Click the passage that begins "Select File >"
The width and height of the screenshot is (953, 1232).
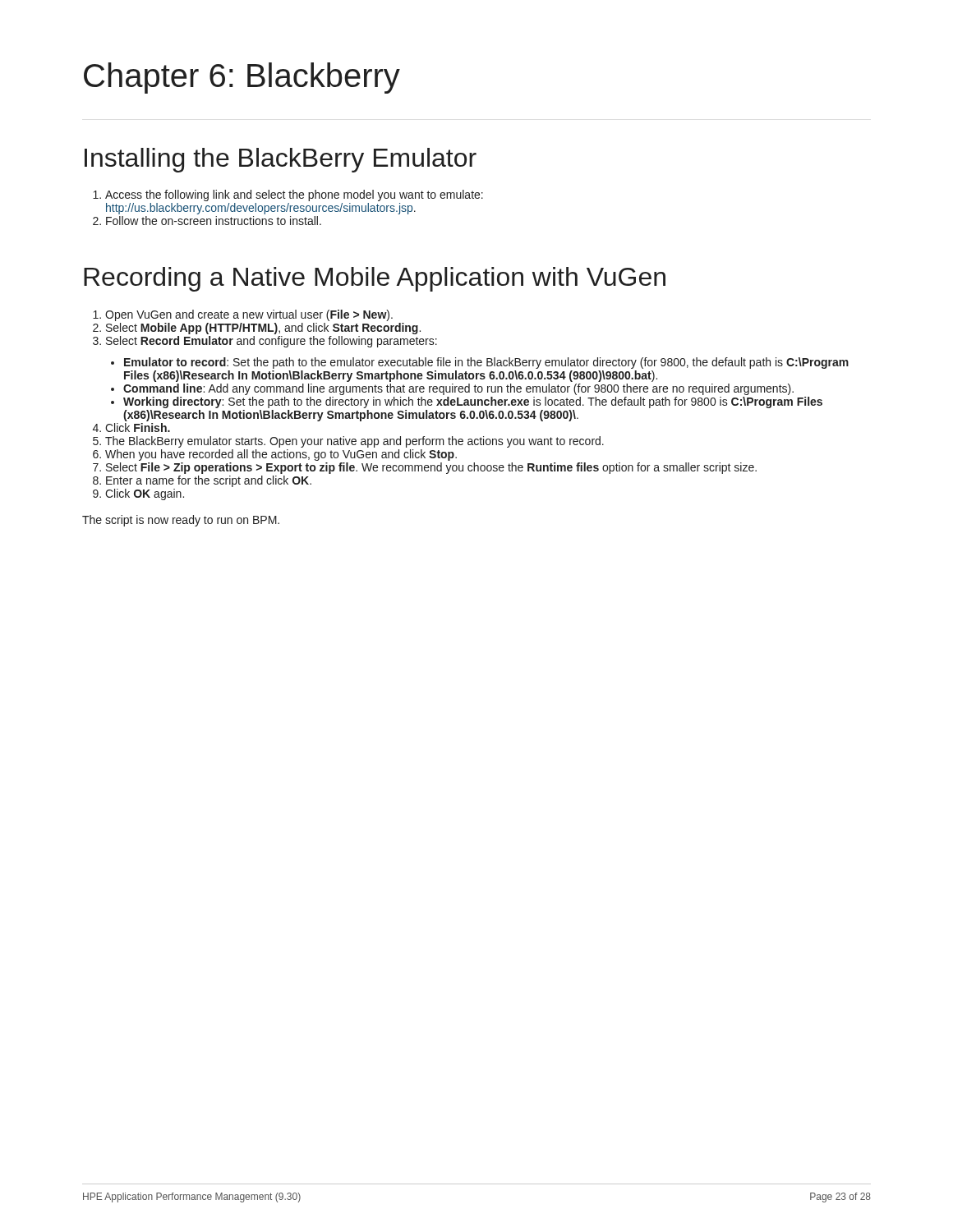pos(488,467)
